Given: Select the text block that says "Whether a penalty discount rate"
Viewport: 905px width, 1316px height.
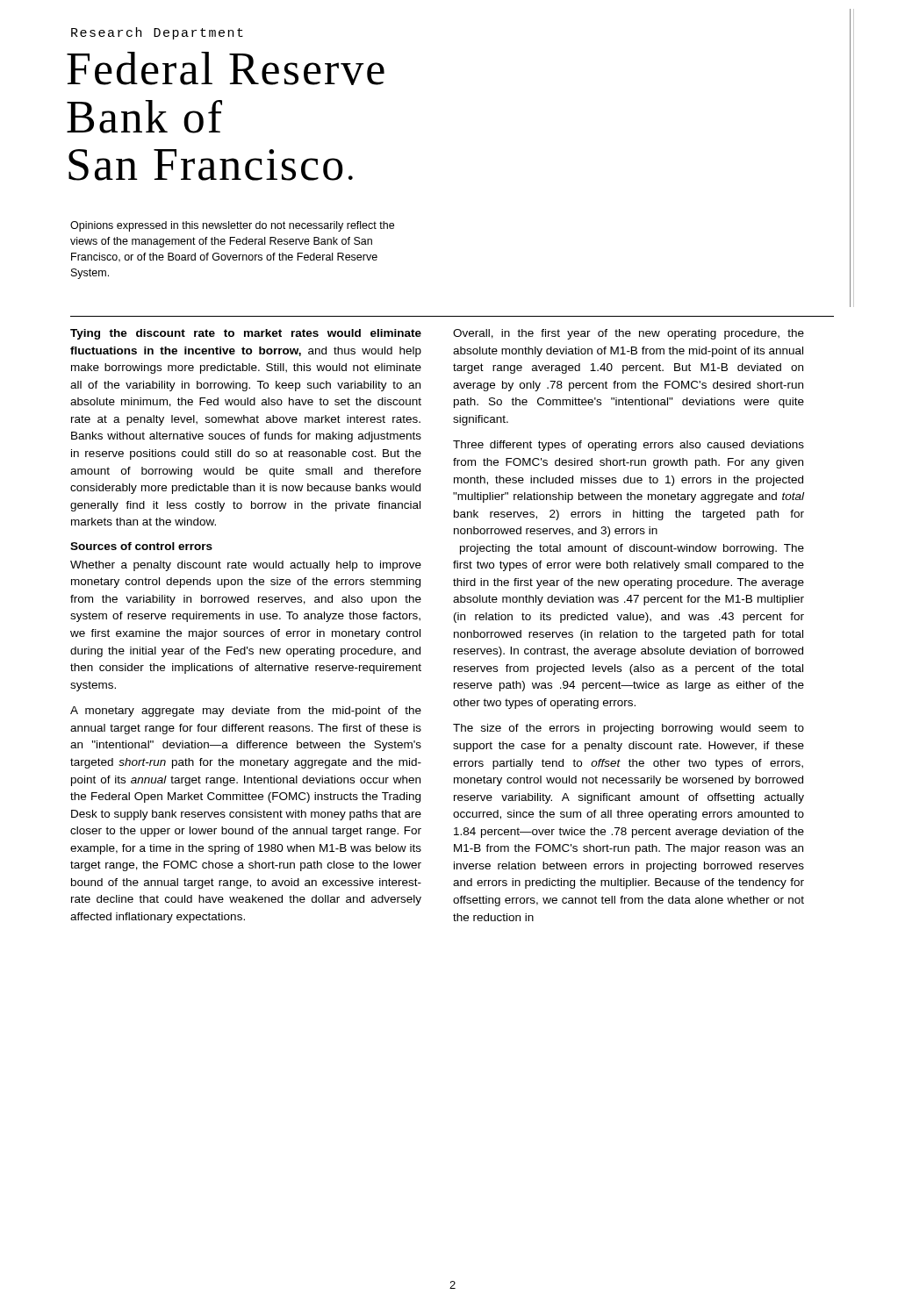Looking at the screenshot, I should (246, 741).
